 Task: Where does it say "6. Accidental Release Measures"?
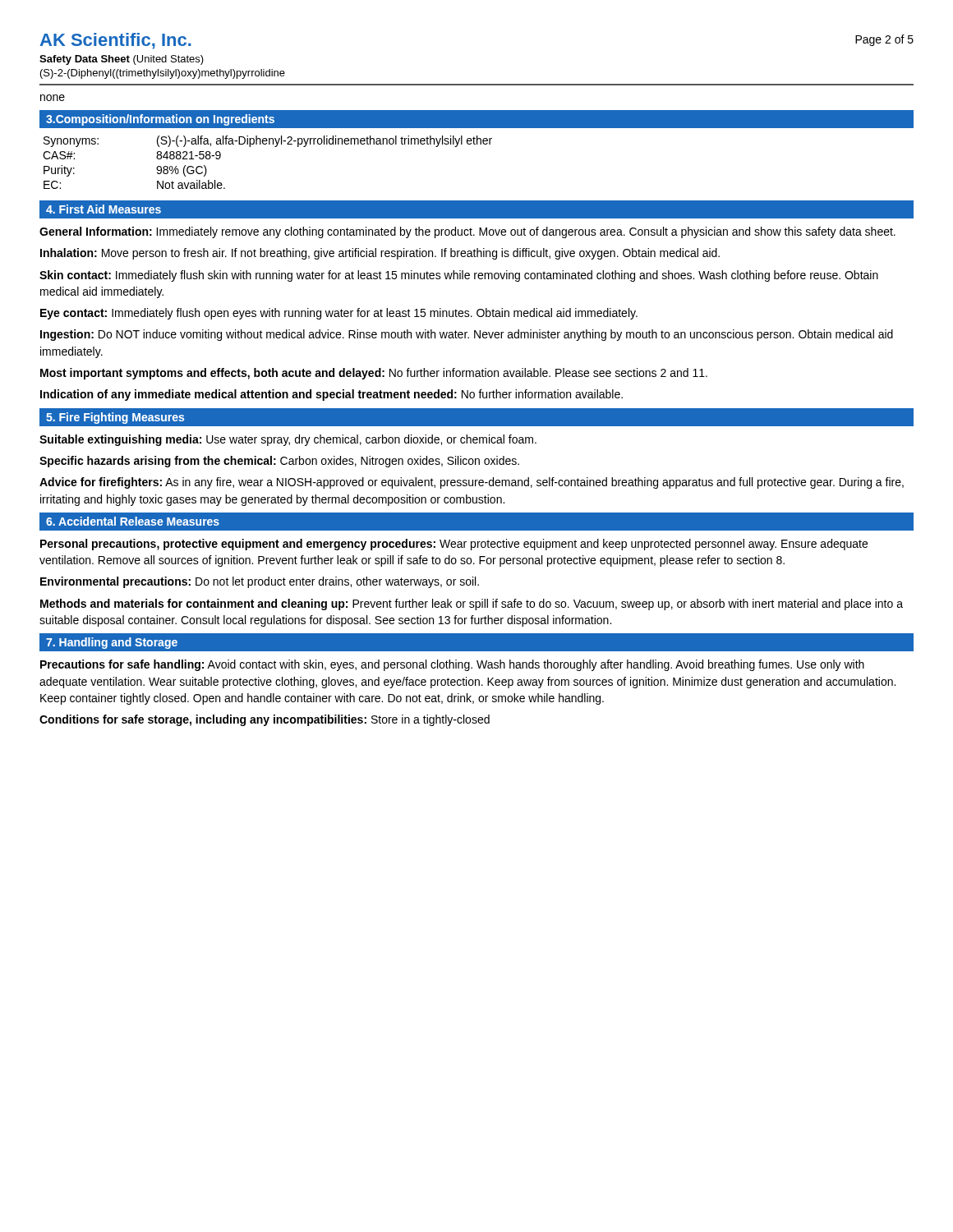[x=133, y=521]
